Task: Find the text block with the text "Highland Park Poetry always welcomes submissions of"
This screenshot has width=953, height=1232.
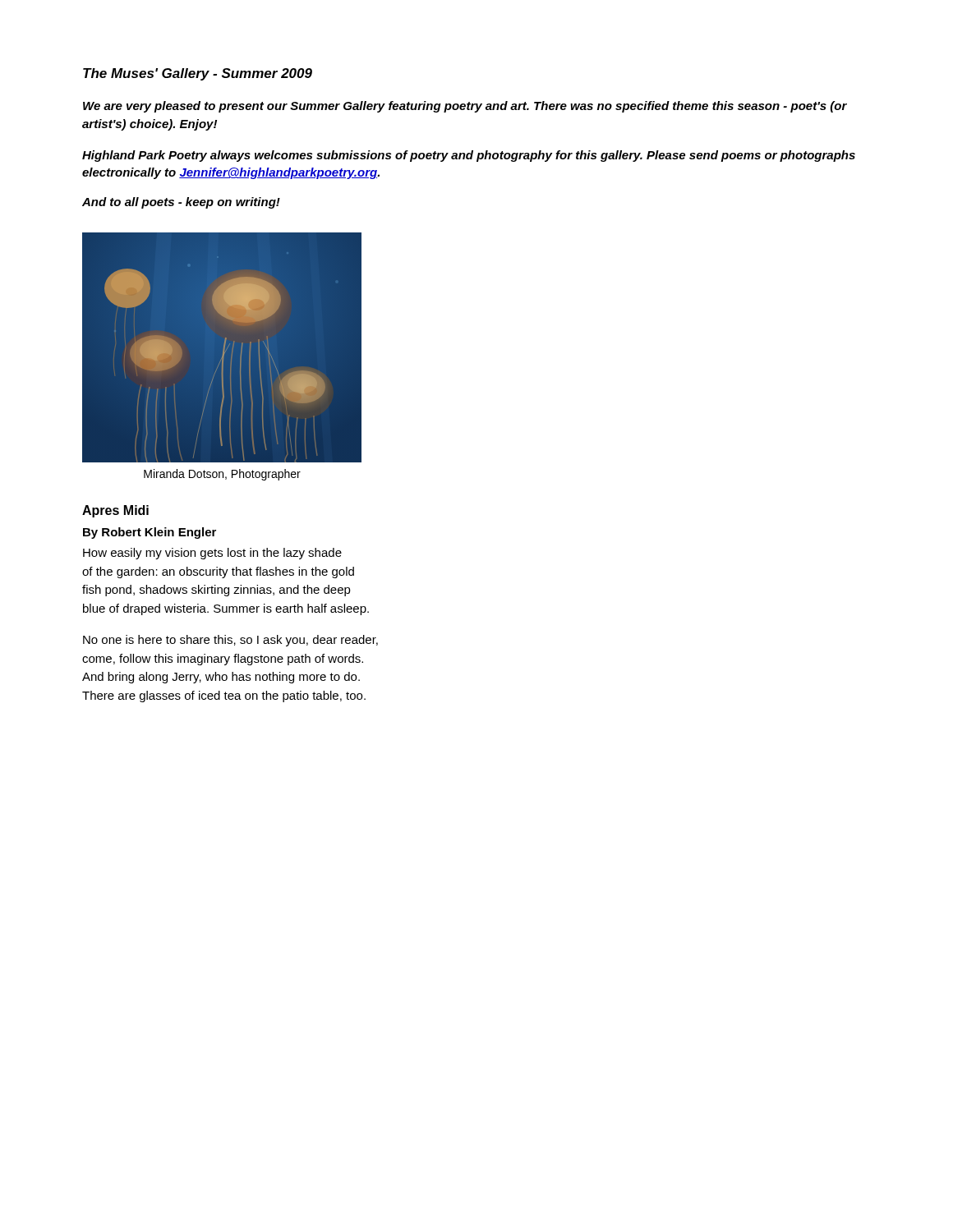Action: coord(469,163)
